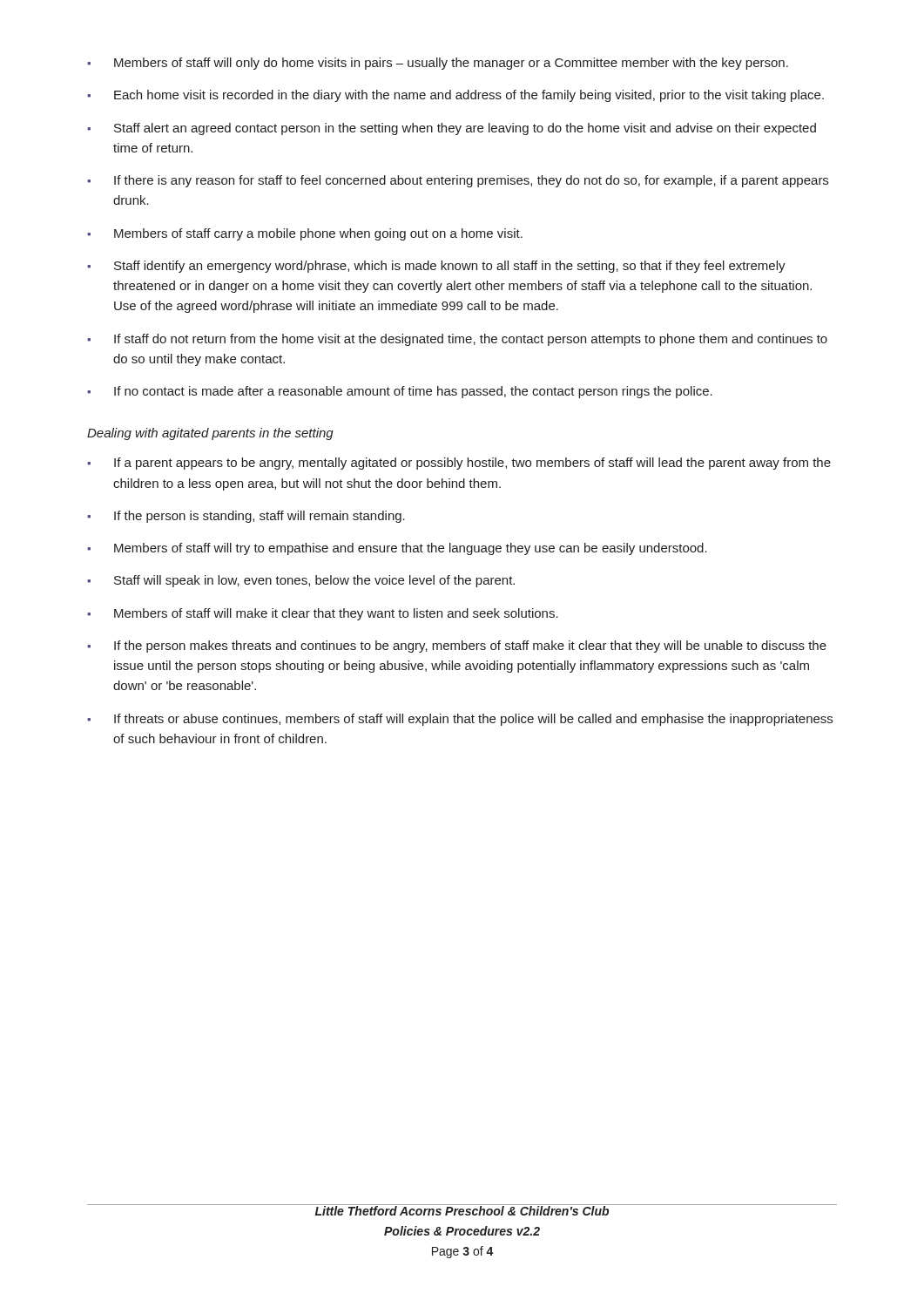The height and width of the screenshot is (1307, 924).
Task: Find the section header on this page that starts "Dealing with agitated parents in the"
Action: click(210, 434)
